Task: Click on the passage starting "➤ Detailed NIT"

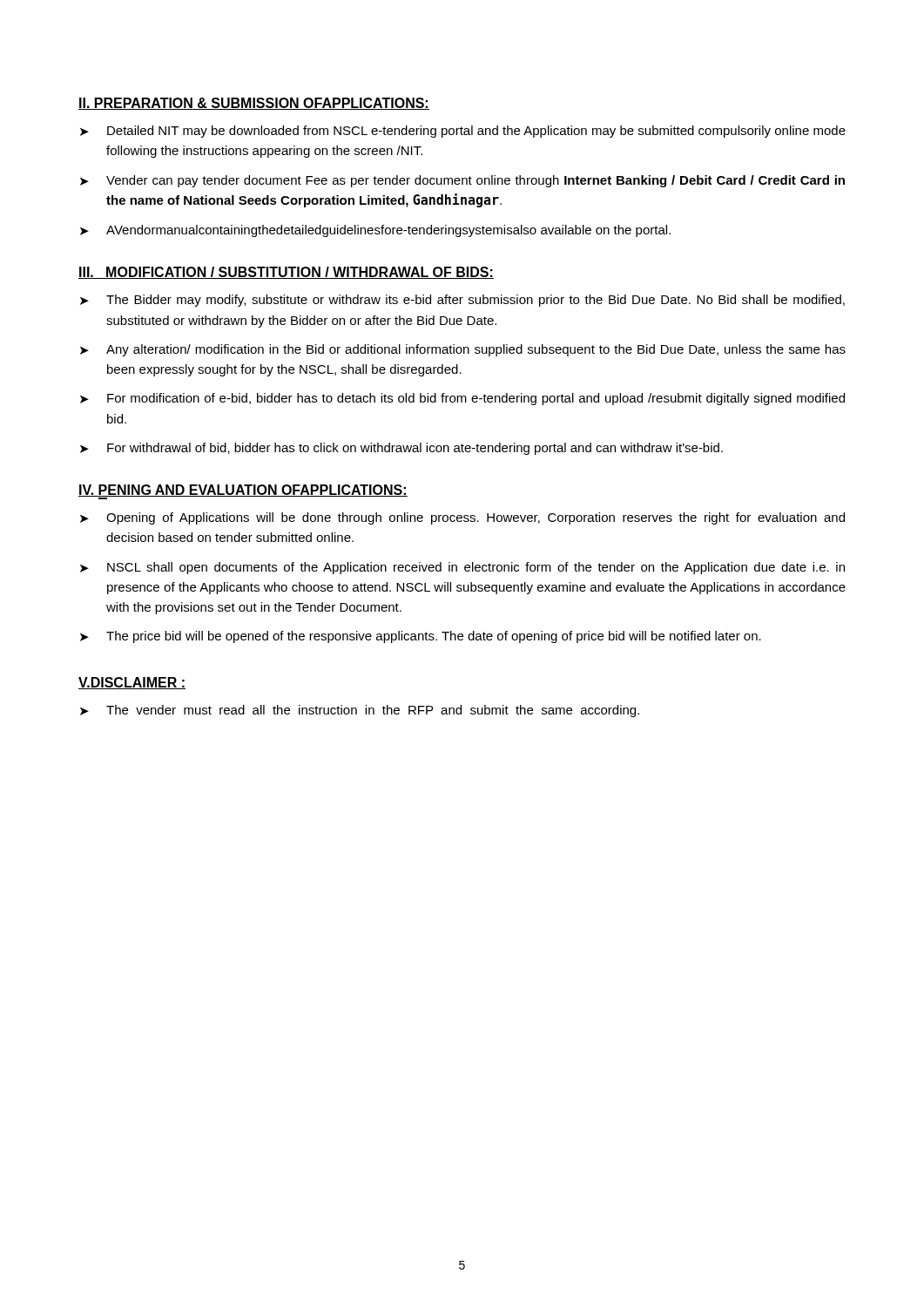Action: [462, 141]
